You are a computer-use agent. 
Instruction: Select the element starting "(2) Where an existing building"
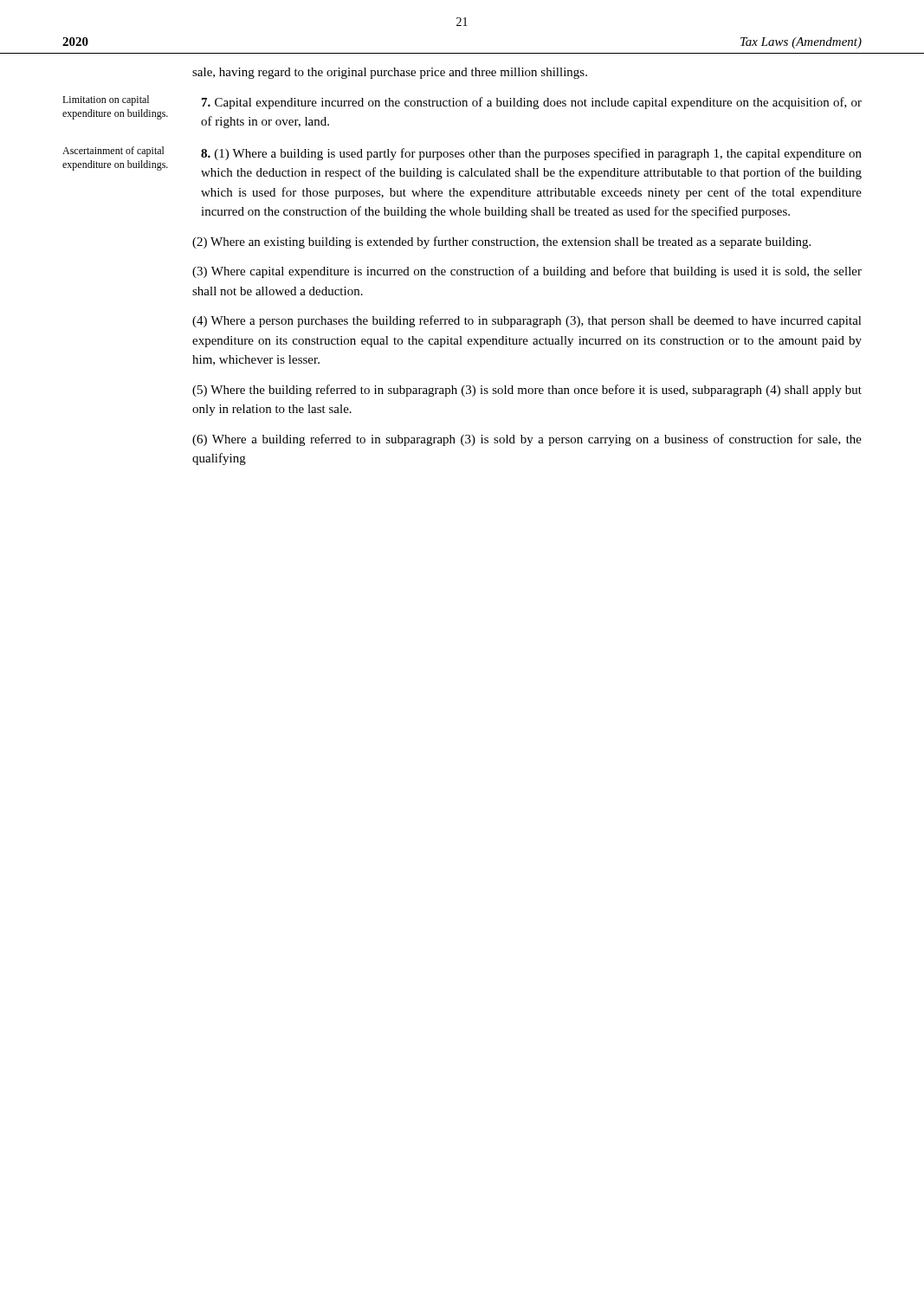[x=502, y=241]
